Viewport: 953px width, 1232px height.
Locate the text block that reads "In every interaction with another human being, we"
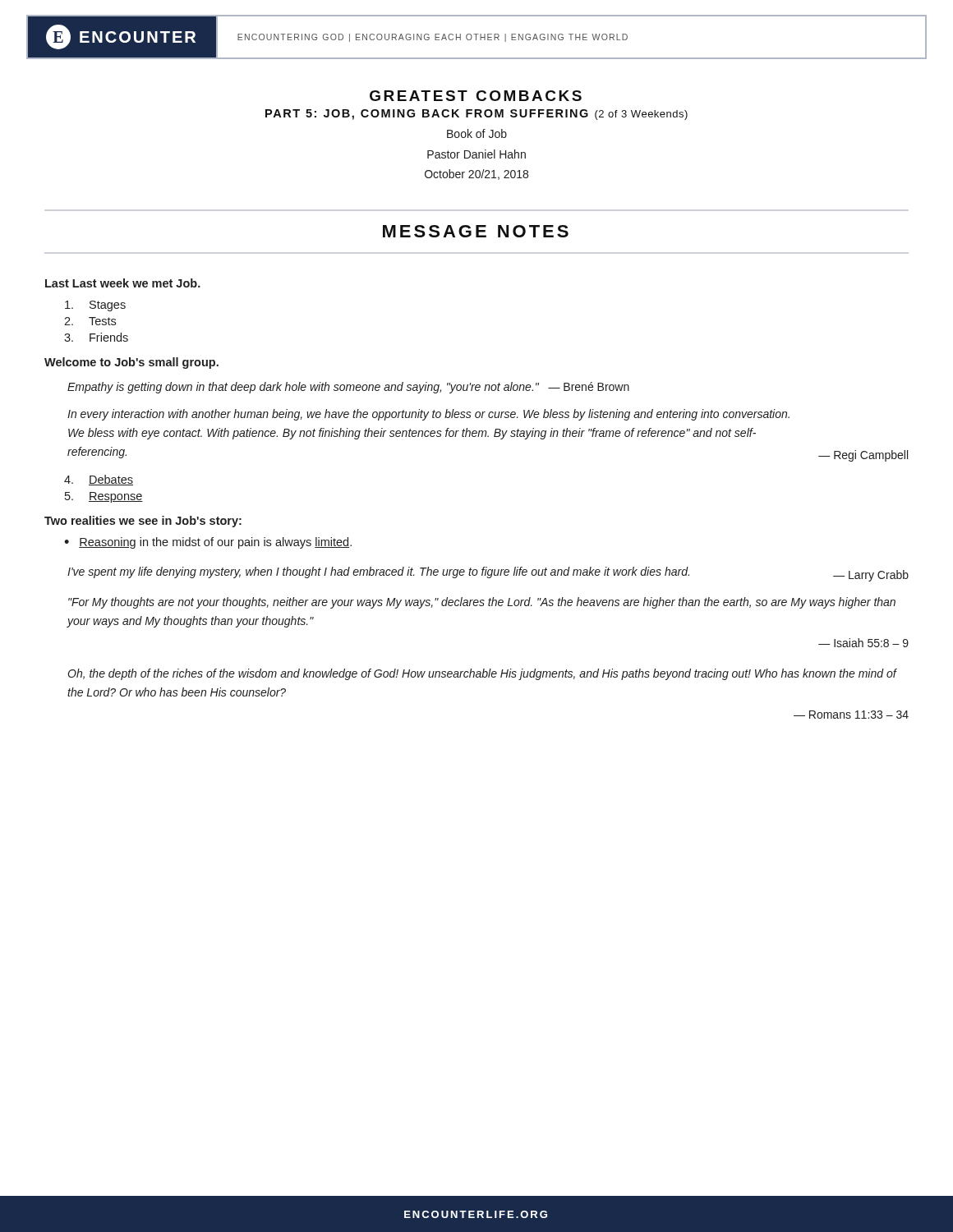[488, 433]
